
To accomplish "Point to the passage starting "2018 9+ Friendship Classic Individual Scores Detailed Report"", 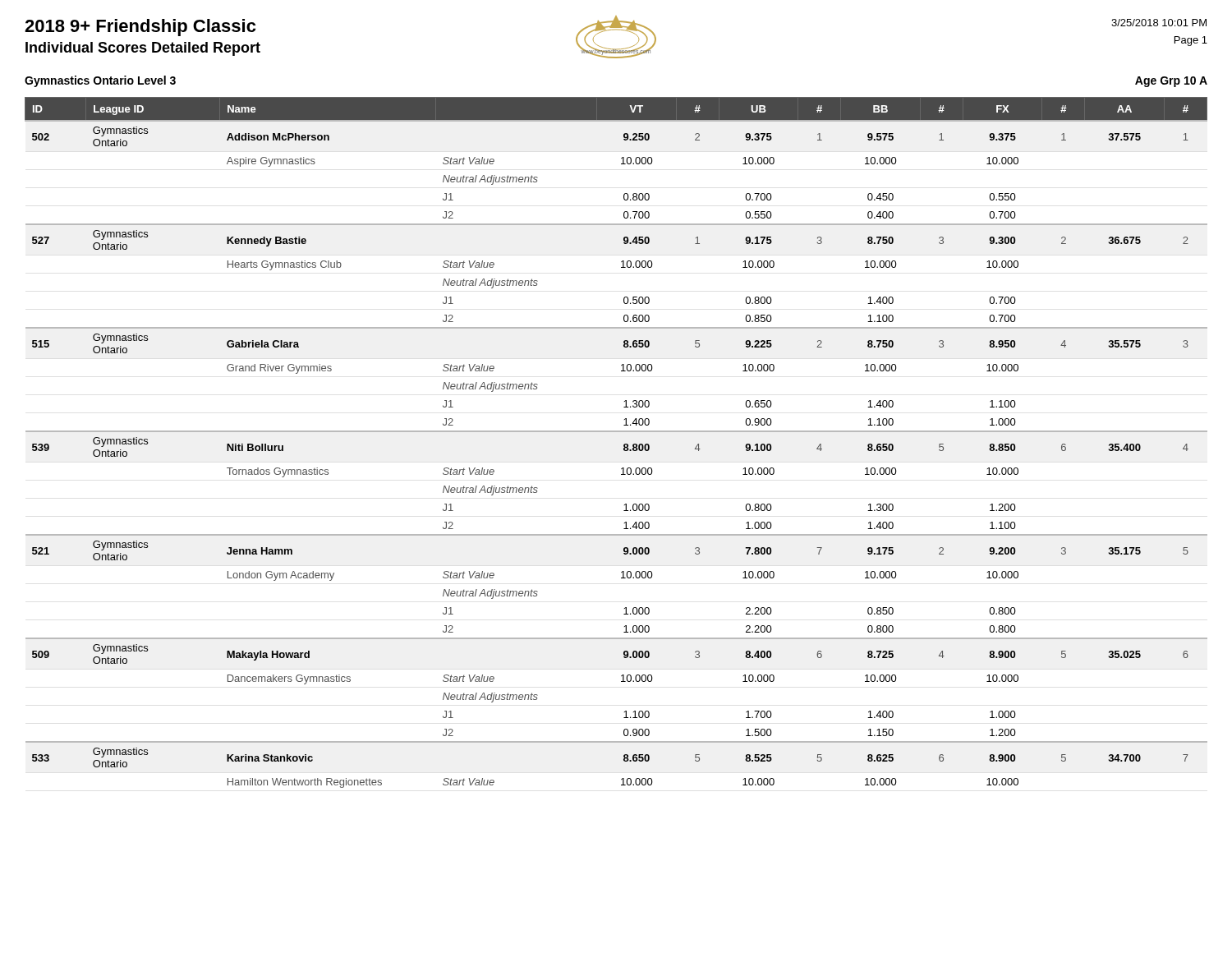I will (x=143, y=36).
